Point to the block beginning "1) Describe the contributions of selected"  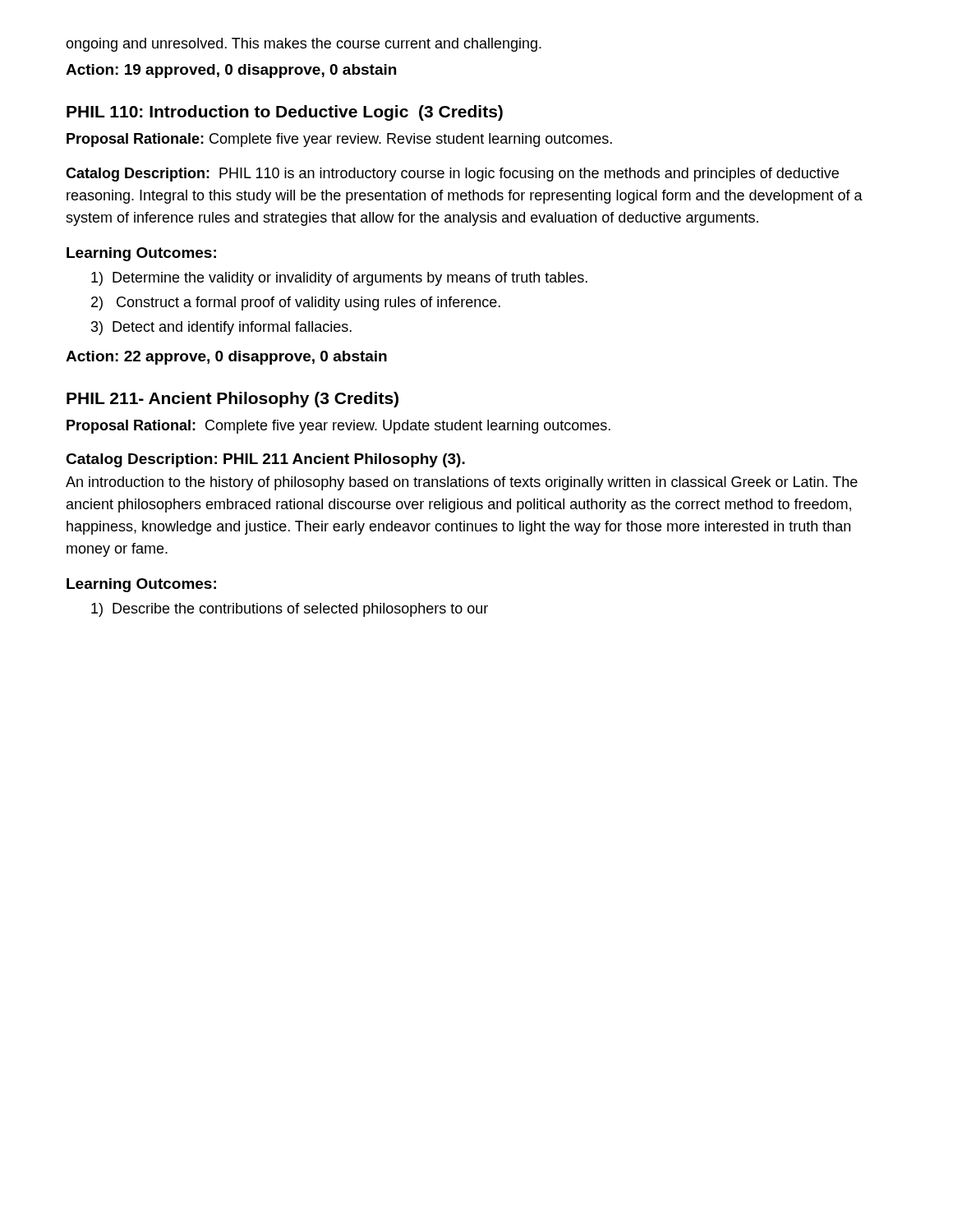[x=289, y=608]
